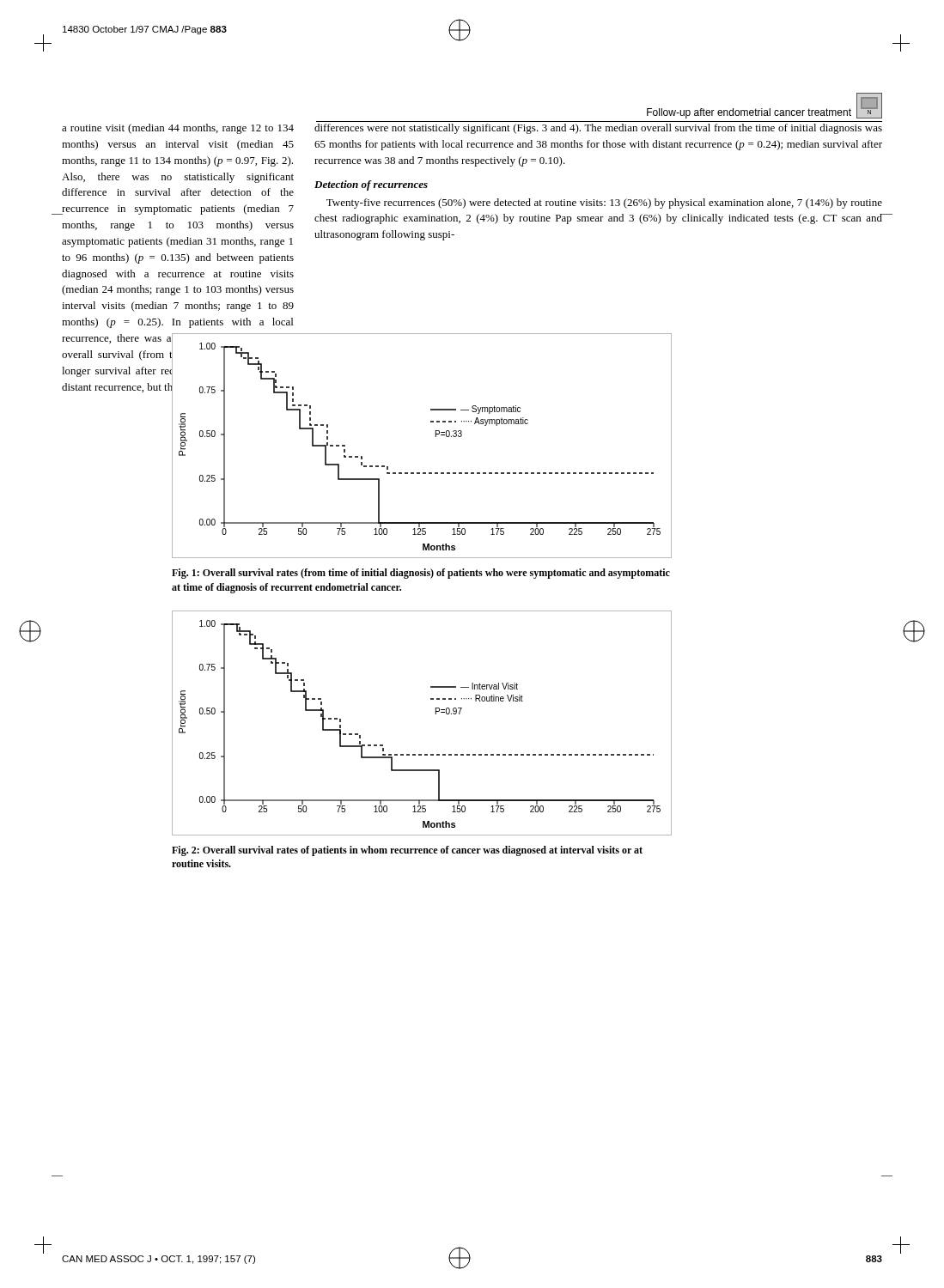
Task: Select the text block that says "differences were not statistically significant (Figs. 3 and"
Action: [598, 144]
